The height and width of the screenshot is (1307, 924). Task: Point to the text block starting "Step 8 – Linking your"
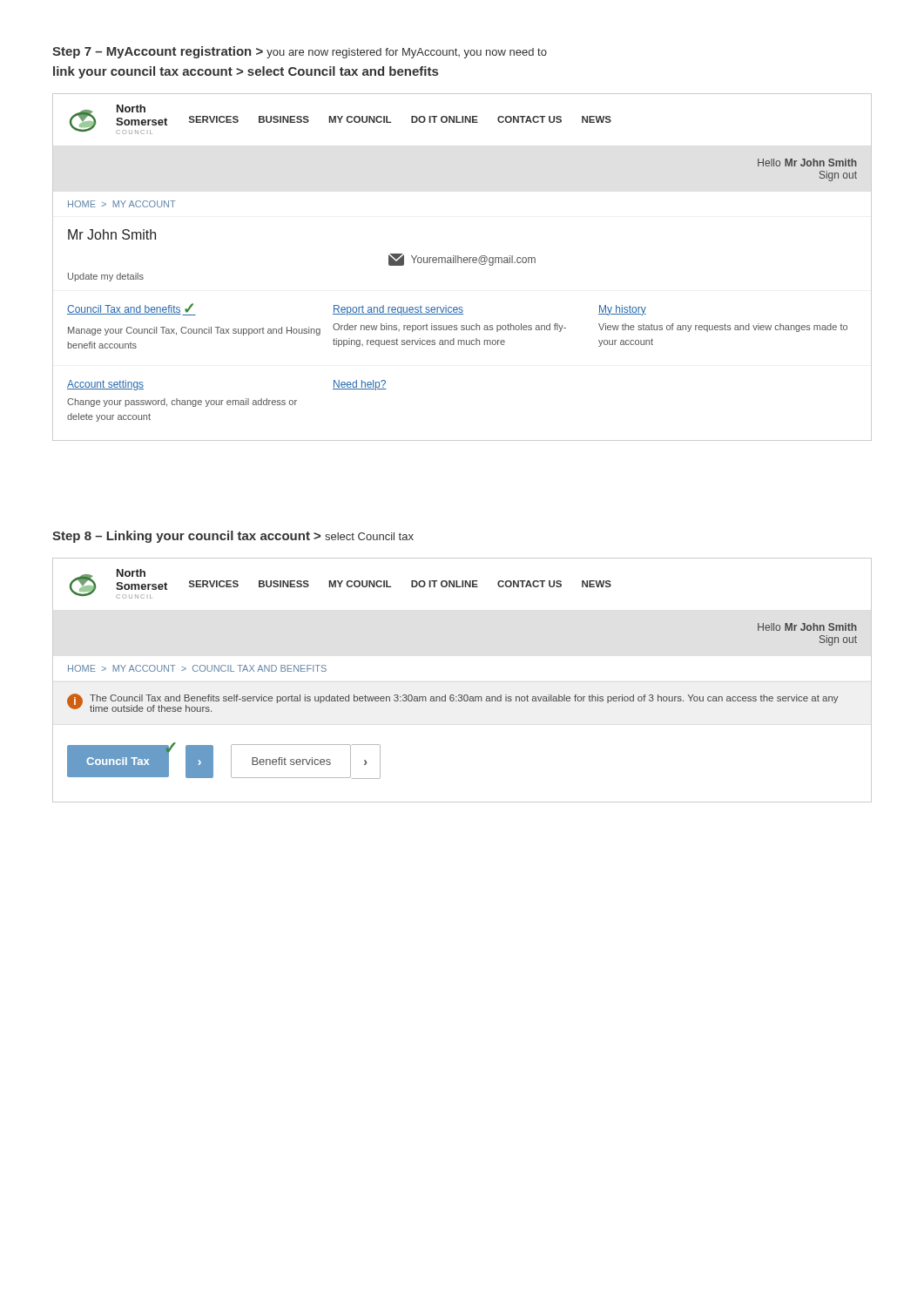coord(233,535)
